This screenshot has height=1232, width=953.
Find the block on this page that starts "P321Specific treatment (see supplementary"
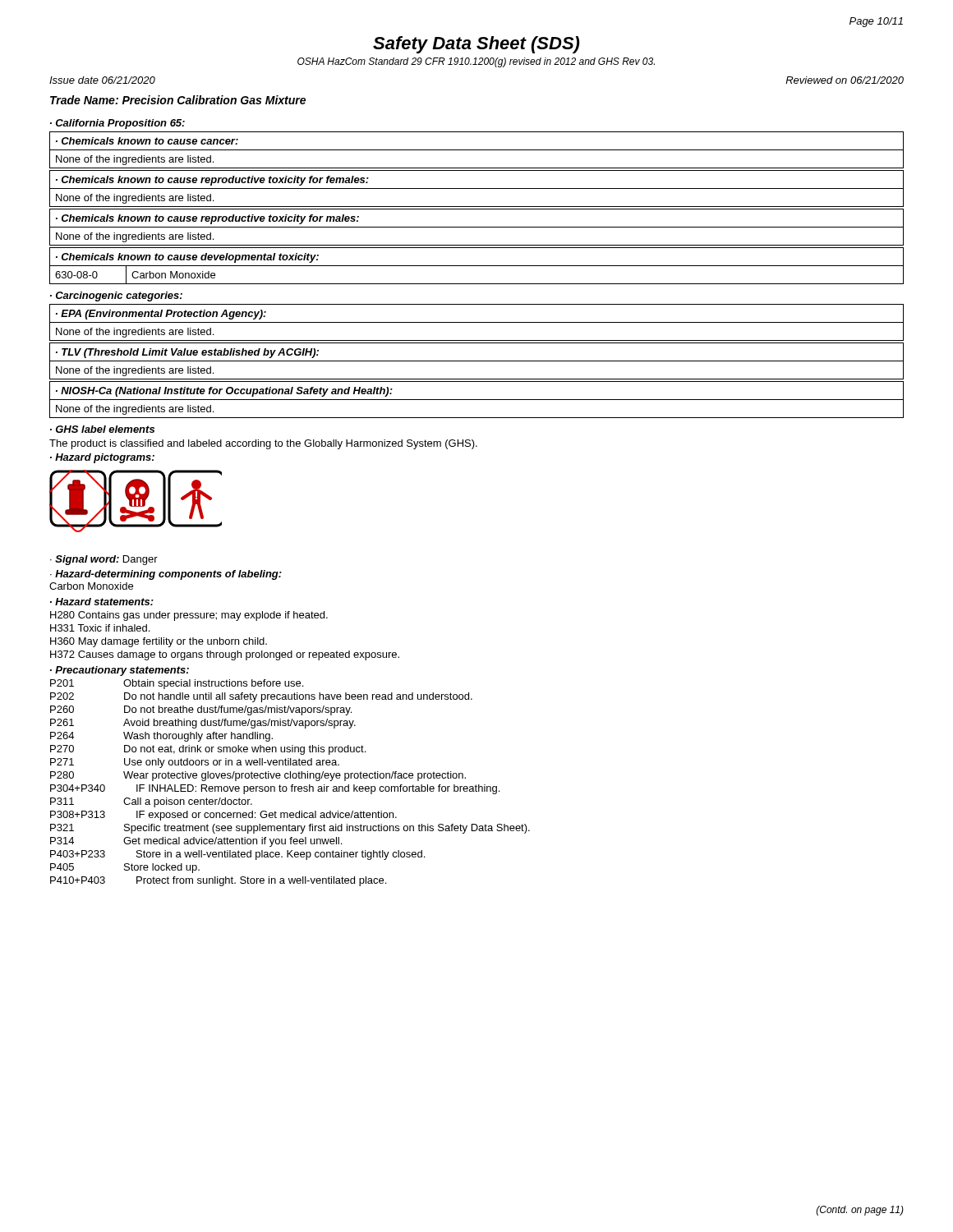point(290,828)
